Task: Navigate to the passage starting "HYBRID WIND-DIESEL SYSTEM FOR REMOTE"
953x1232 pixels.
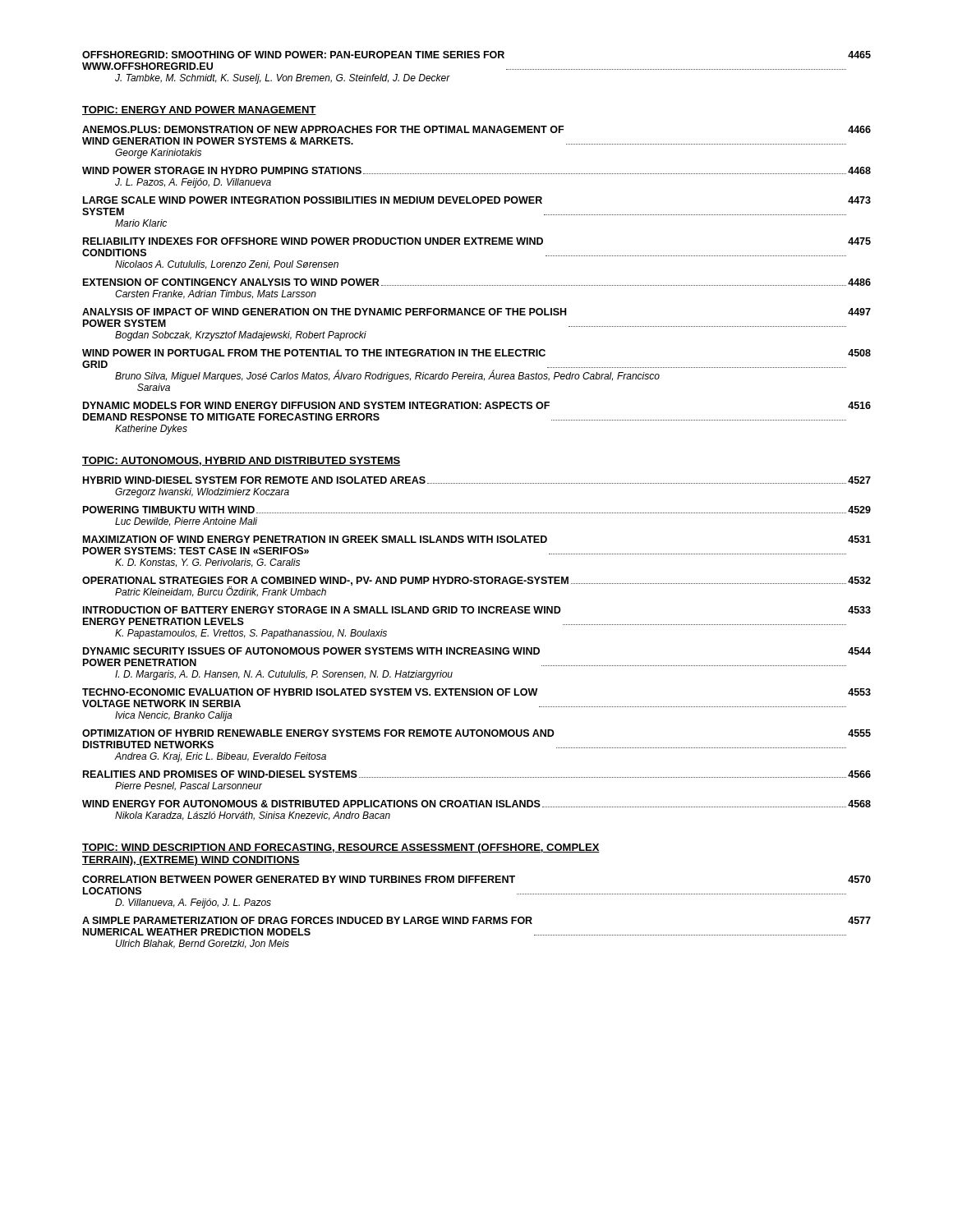Action: coord(476,486)
